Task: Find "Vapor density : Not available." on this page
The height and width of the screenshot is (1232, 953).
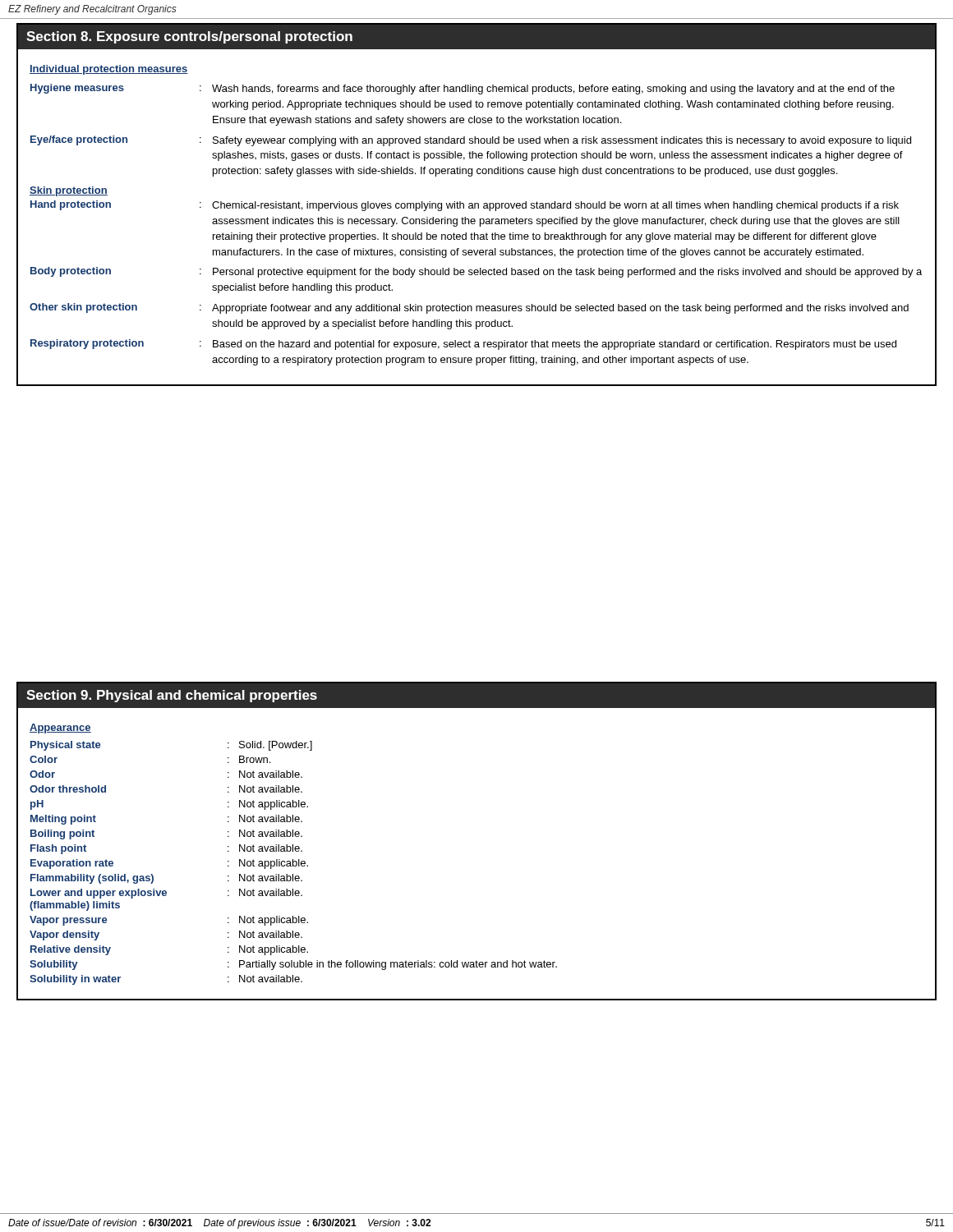Action: pyautogui.click(x=64, y=936)
